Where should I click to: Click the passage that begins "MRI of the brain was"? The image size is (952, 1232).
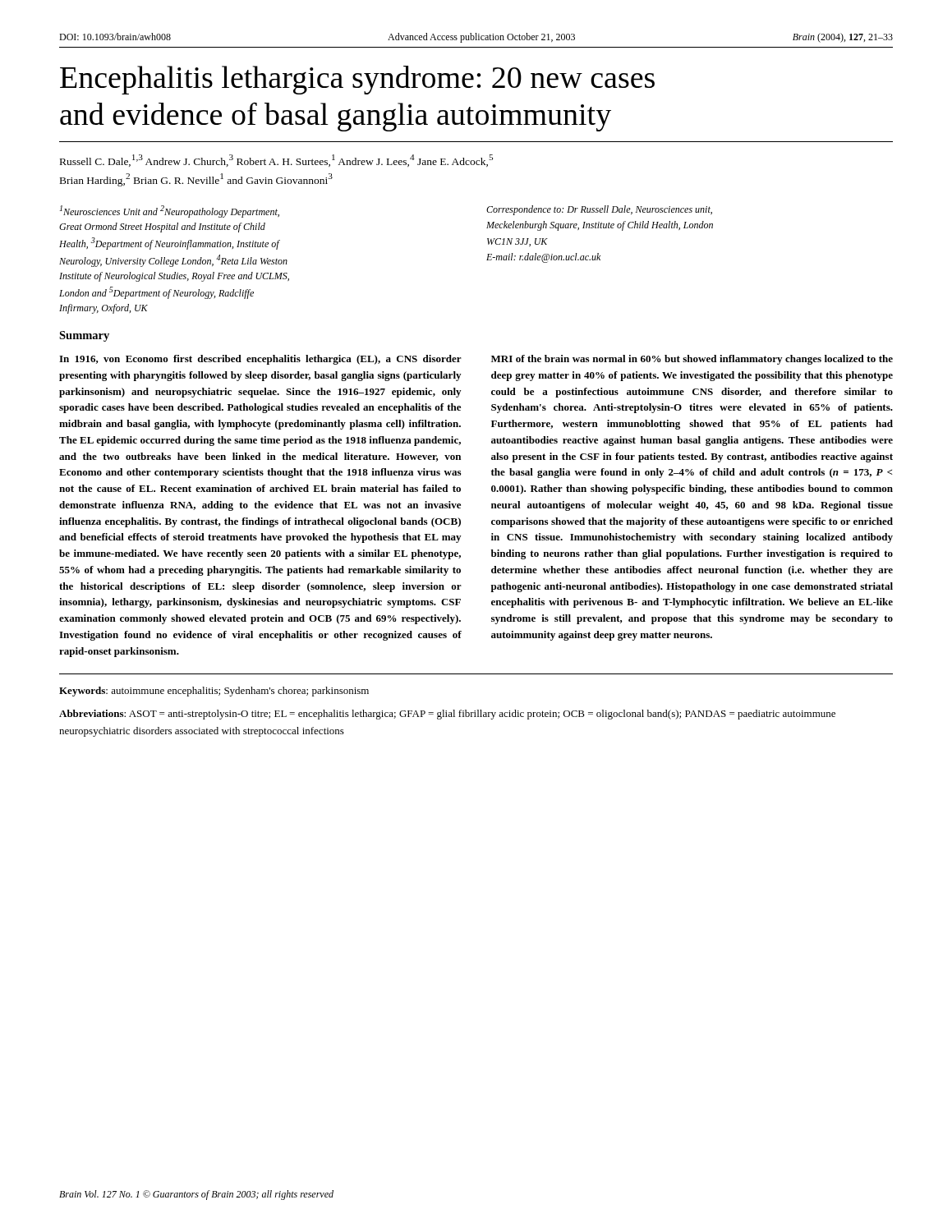692,496
